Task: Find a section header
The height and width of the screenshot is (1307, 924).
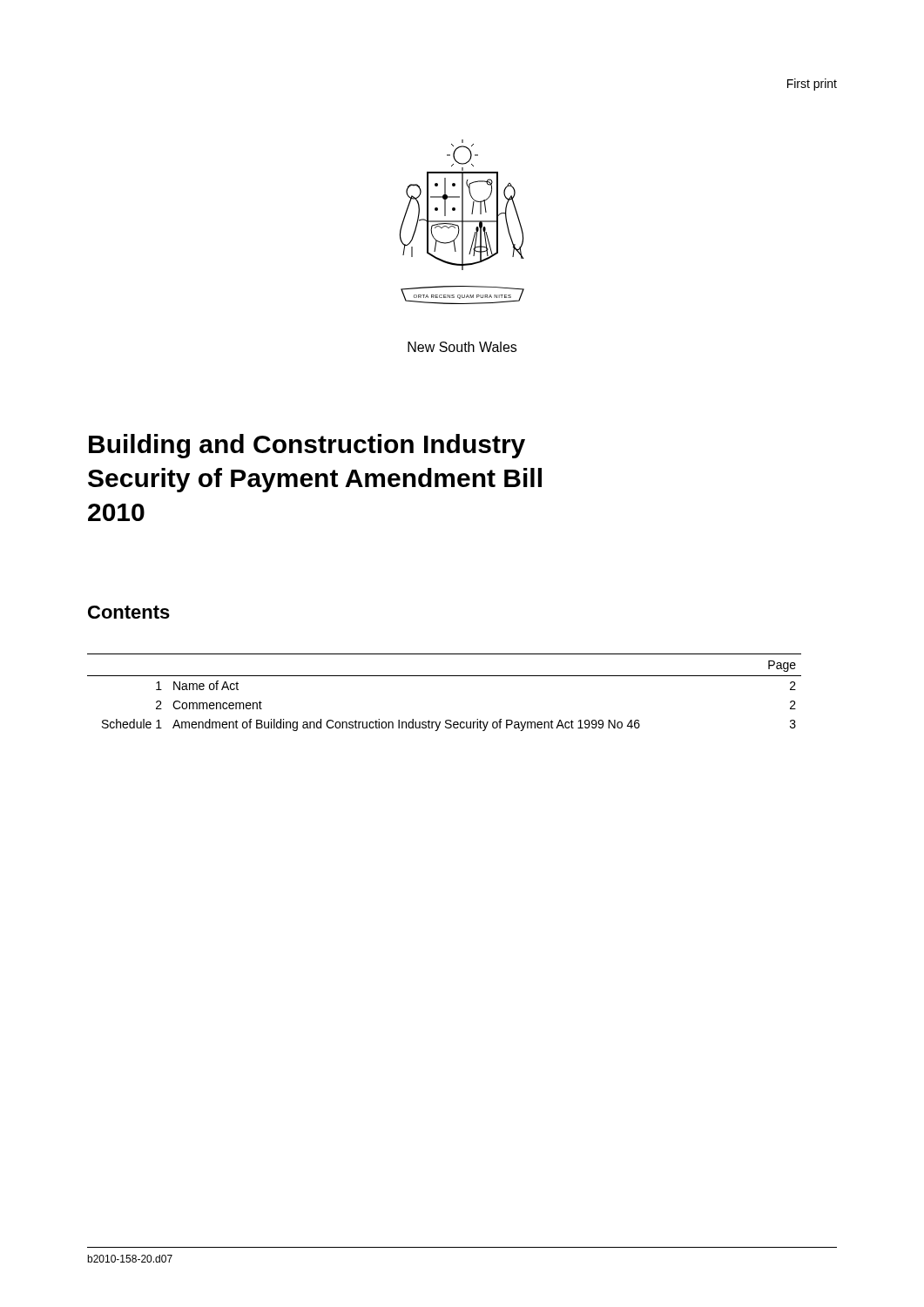Action: pyautogui.click(x=129, y=612)
